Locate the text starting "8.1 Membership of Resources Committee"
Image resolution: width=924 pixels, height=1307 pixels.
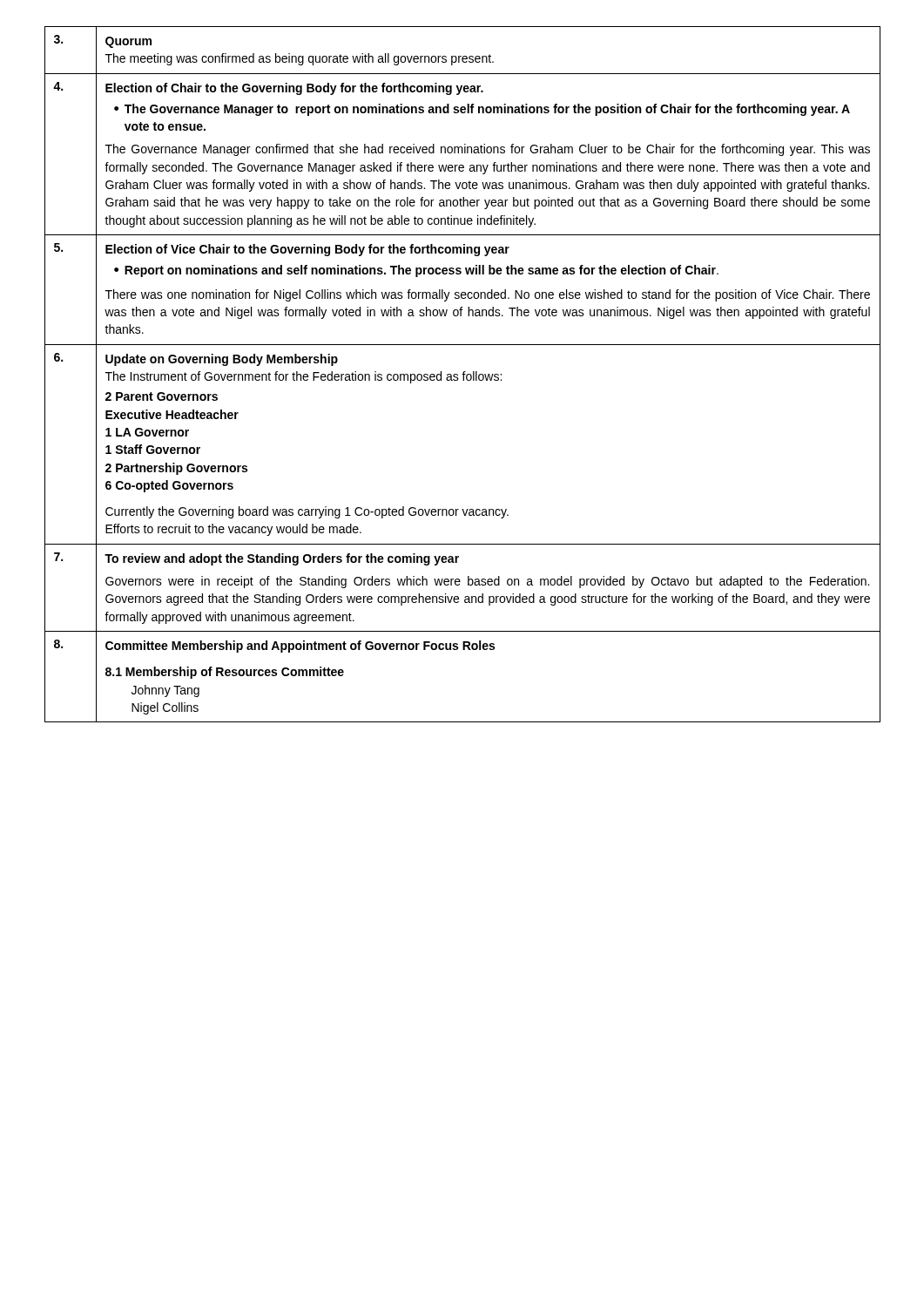(225, 672)
